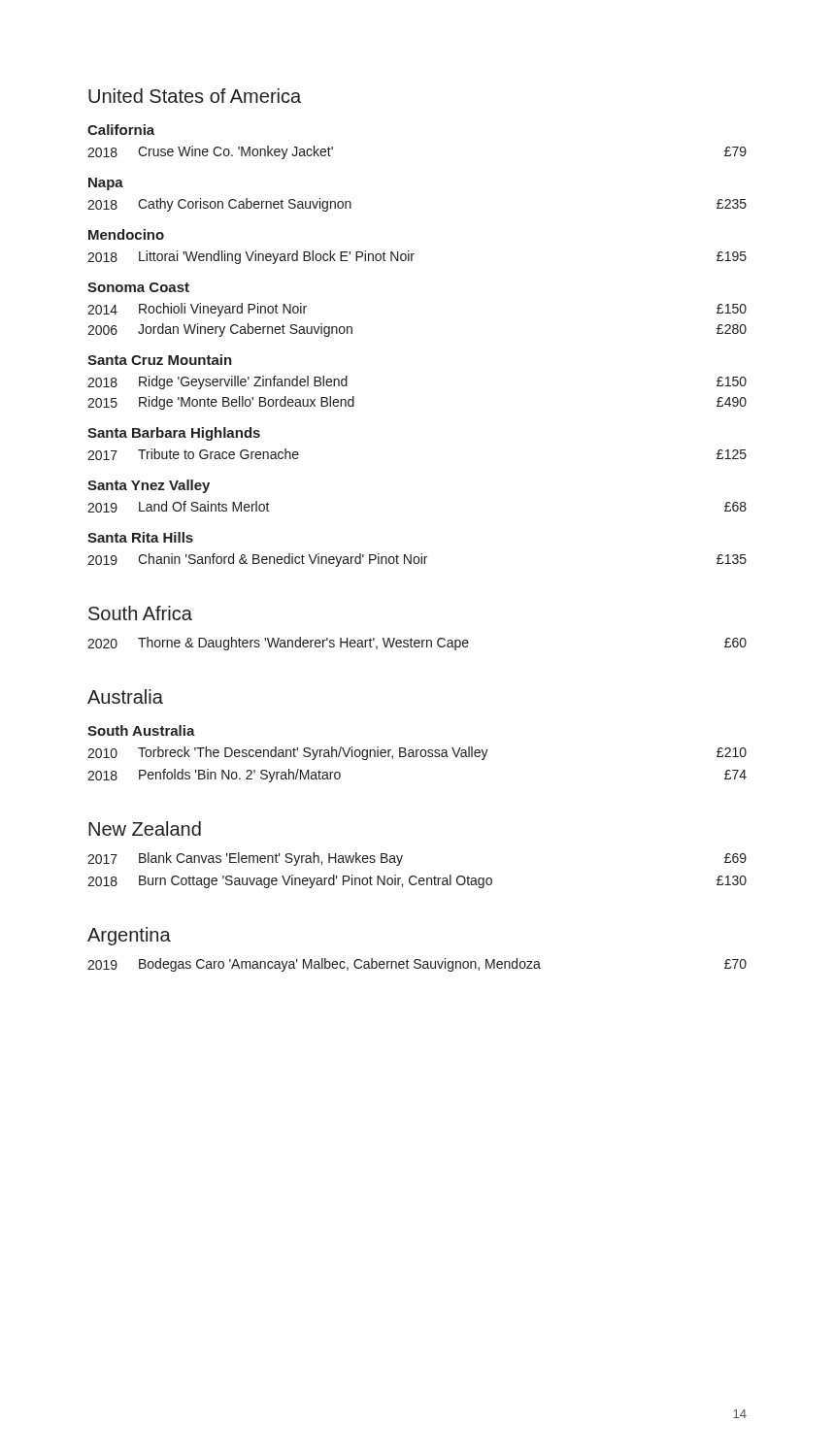The image size is (834, 1456).
Task: Locate the block of text that opens with "2018 Cathy Corison Cabernet"
Action: tap(97, 204)
